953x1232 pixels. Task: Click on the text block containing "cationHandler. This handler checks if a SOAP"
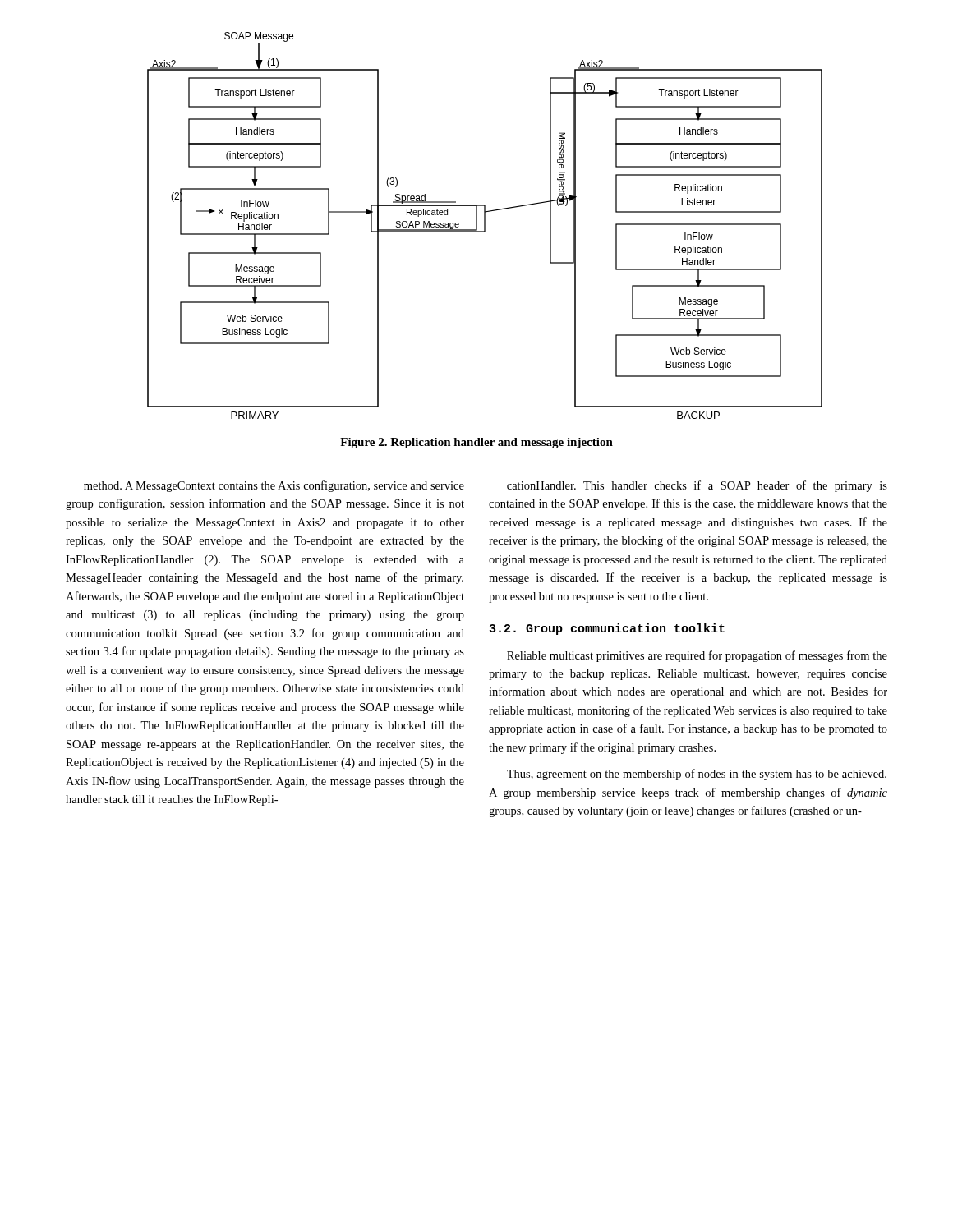tap(688, 541)
